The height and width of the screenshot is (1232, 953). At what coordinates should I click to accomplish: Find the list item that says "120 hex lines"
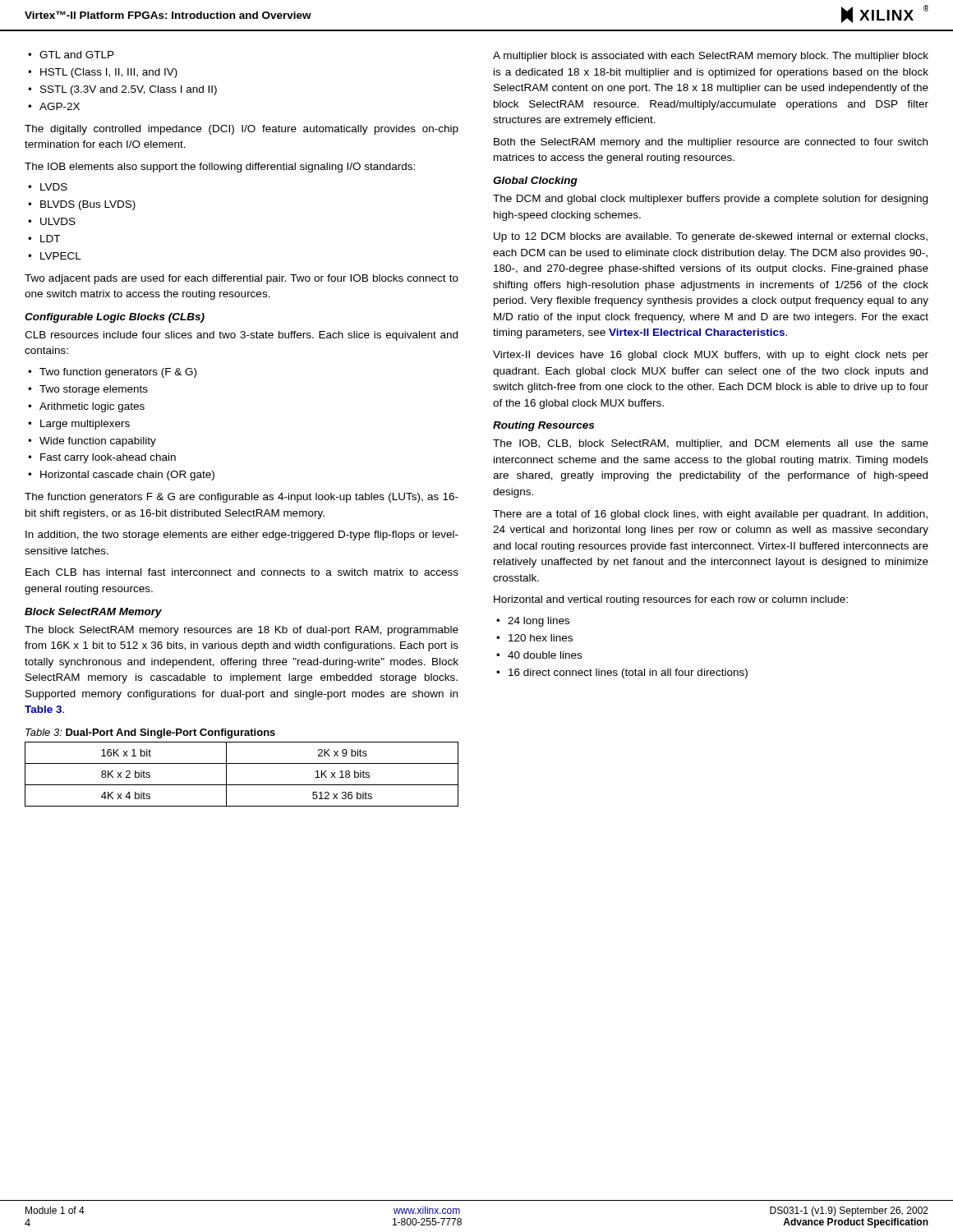coord(534,638)
